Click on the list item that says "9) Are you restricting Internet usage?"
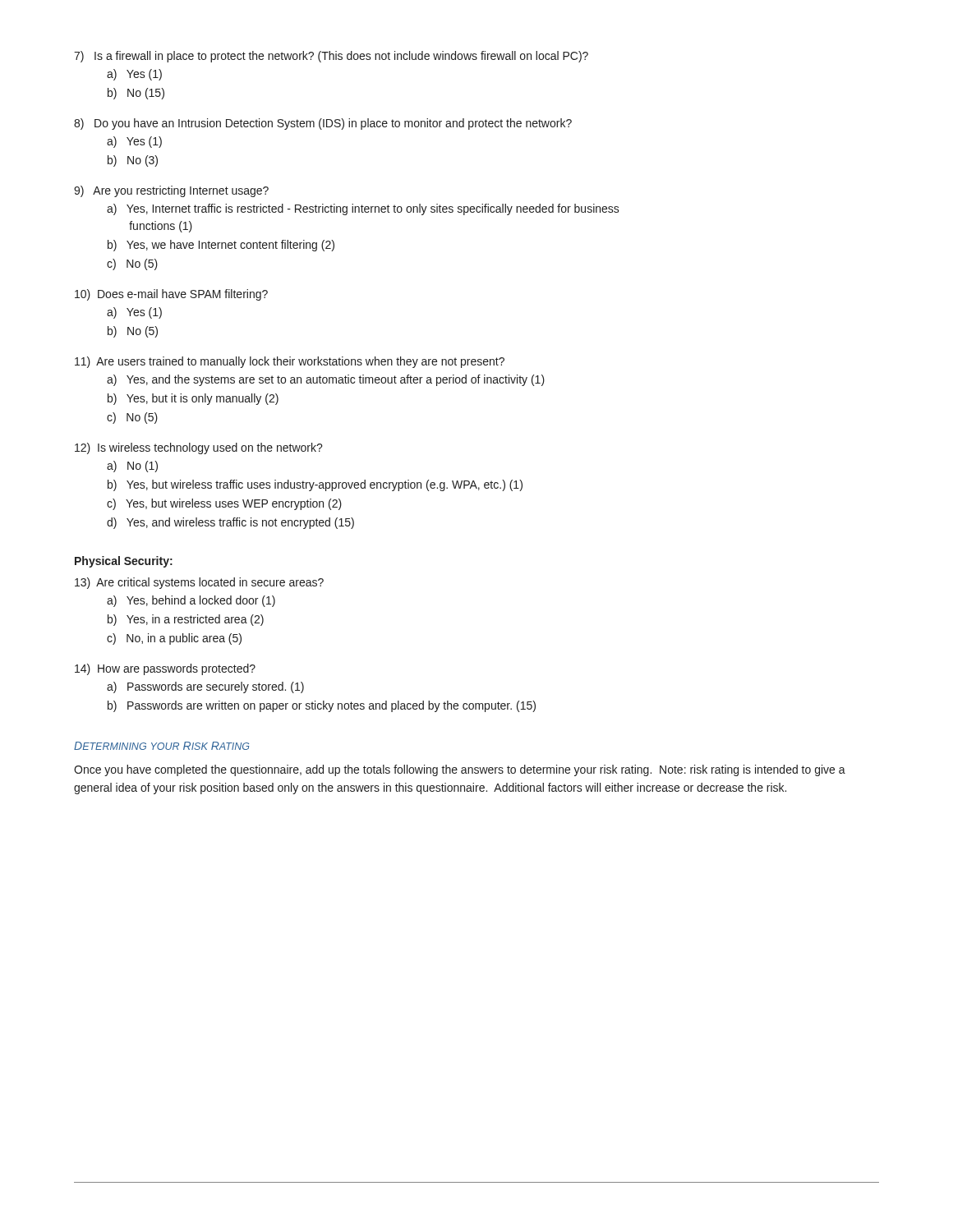 click(x=171, y=191)
